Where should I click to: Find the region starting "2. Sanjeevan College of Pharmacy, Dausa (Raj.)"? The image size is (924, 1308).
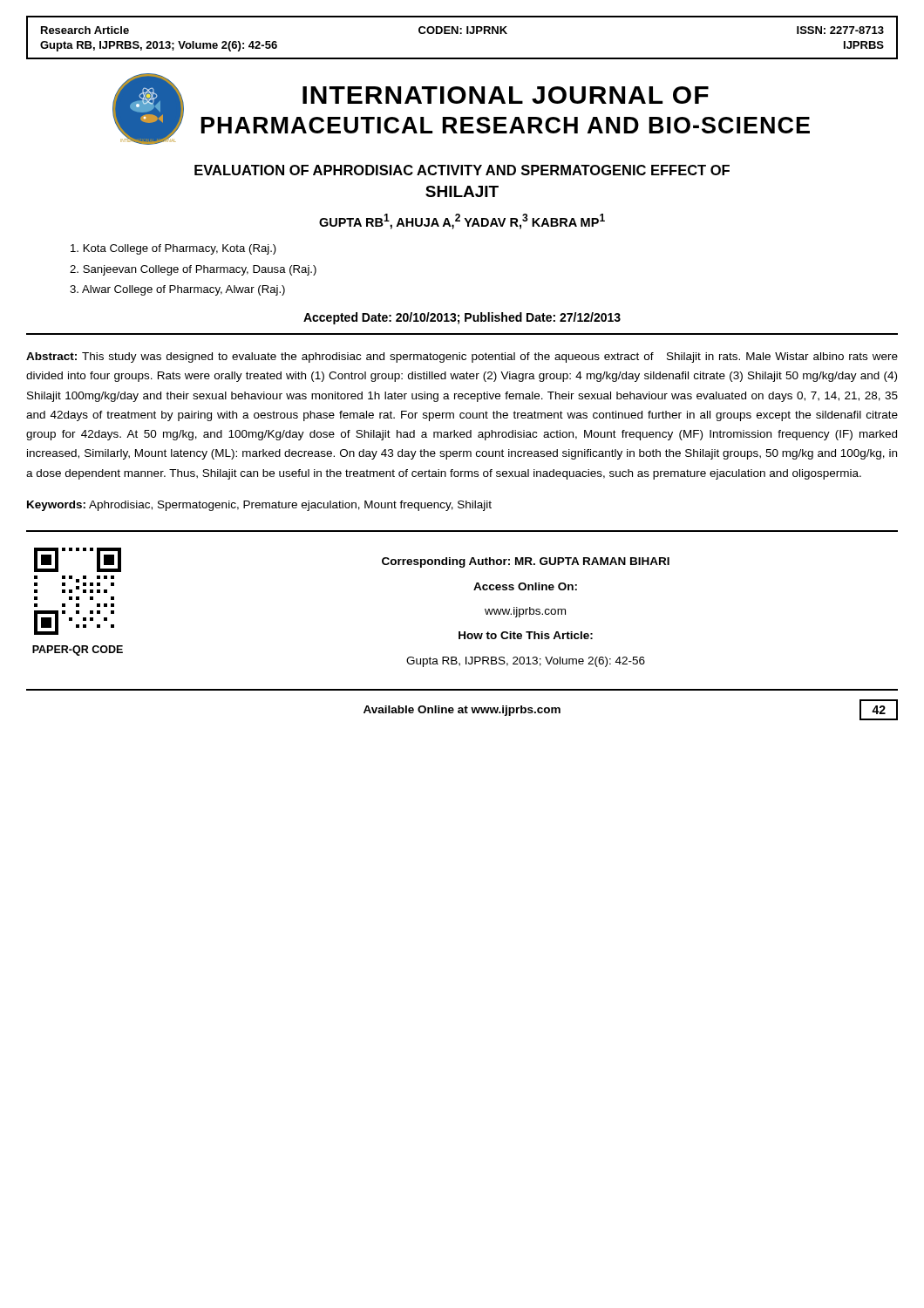(193, 269)
